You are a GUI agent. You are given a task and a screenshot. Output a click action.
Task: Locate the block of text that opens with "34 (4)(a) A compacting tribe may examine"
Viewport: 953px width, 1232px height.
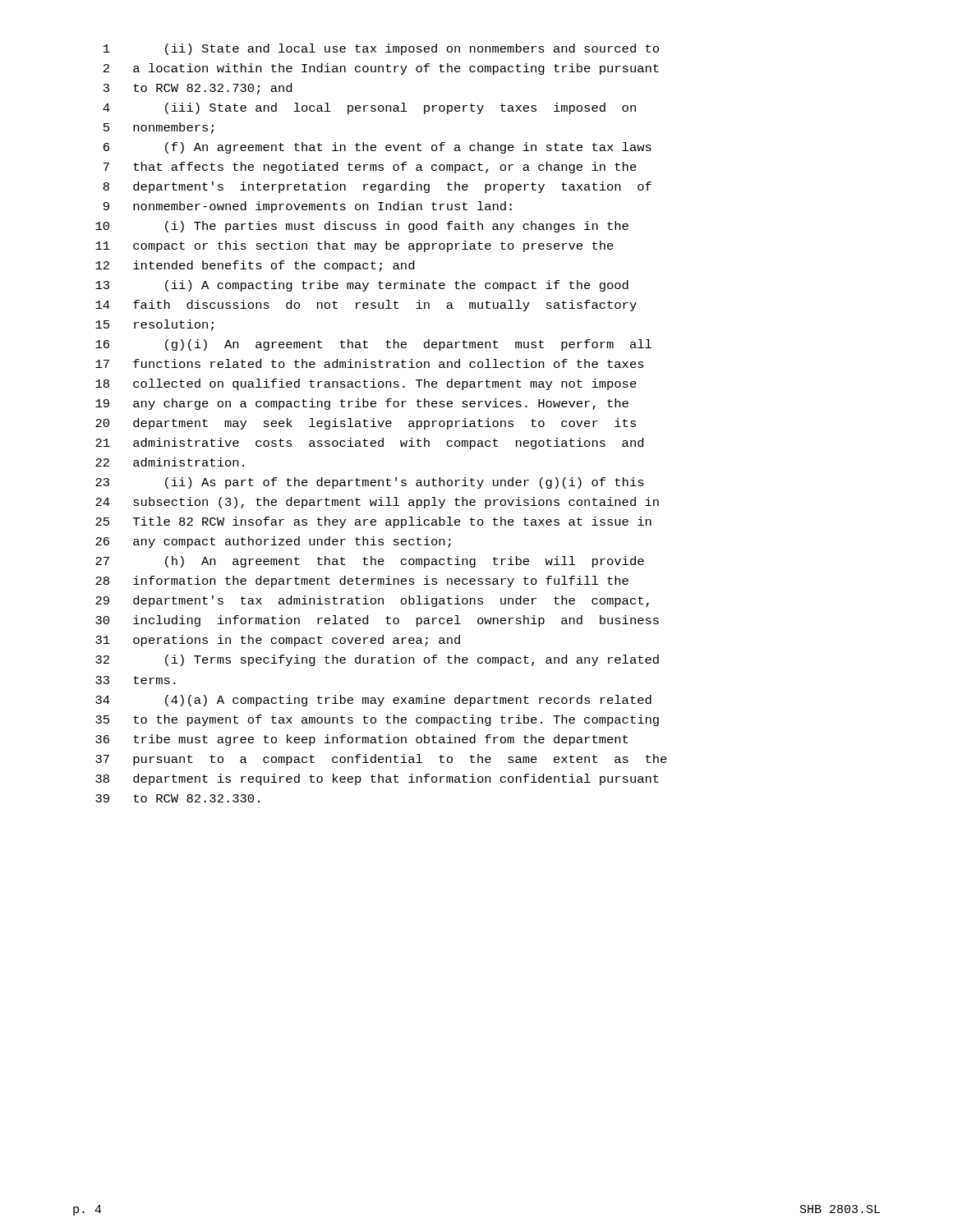(x=362, y=700)
